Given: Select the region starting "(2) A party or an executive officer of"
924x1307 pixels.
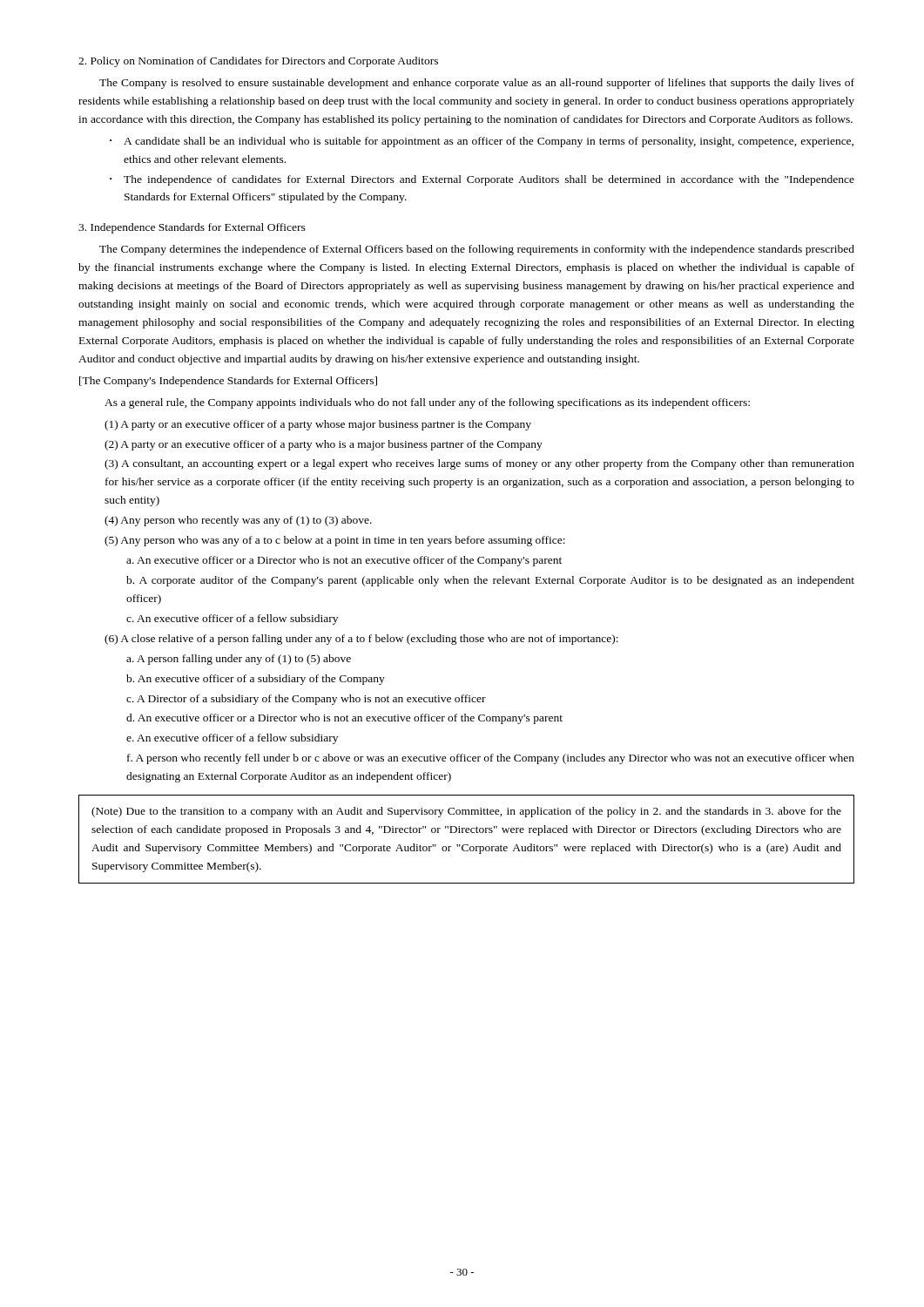Looking at the screenshot, I should coord(323,443).
